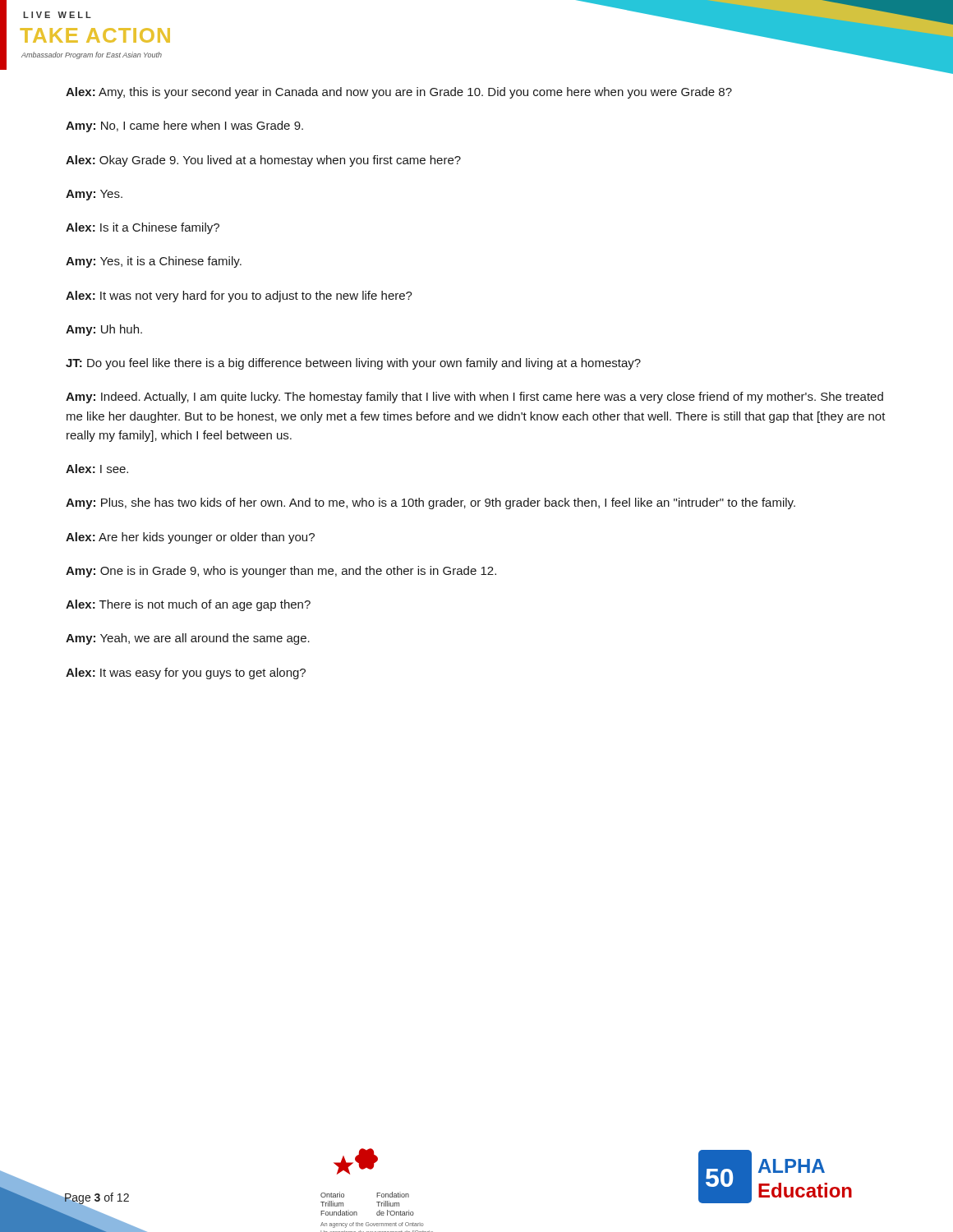Click on the block starting "Alex: Okay Grade 9. You"

263,161
